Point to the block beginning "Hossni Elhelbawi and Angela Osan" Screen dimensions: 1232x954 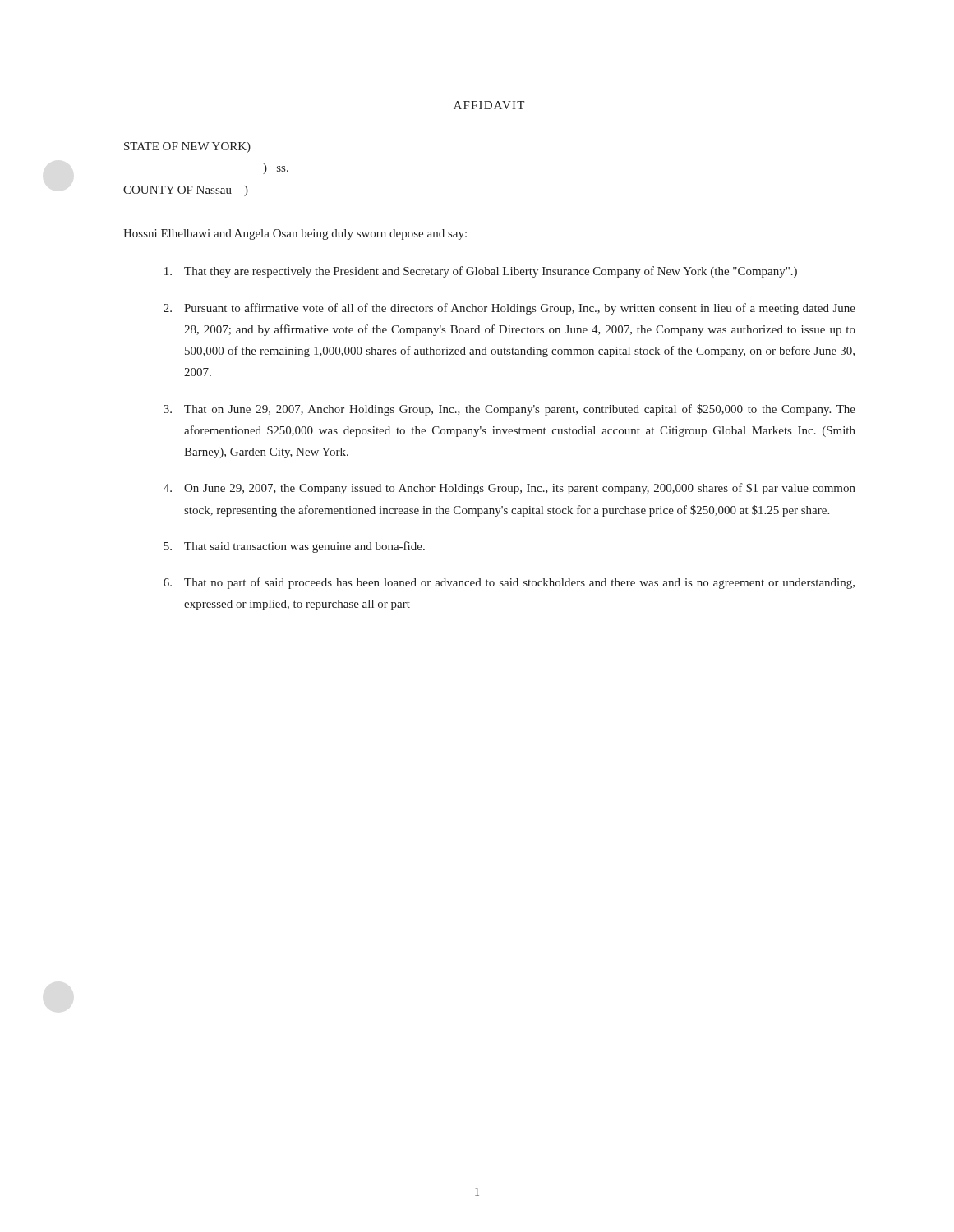click(295, 233)
